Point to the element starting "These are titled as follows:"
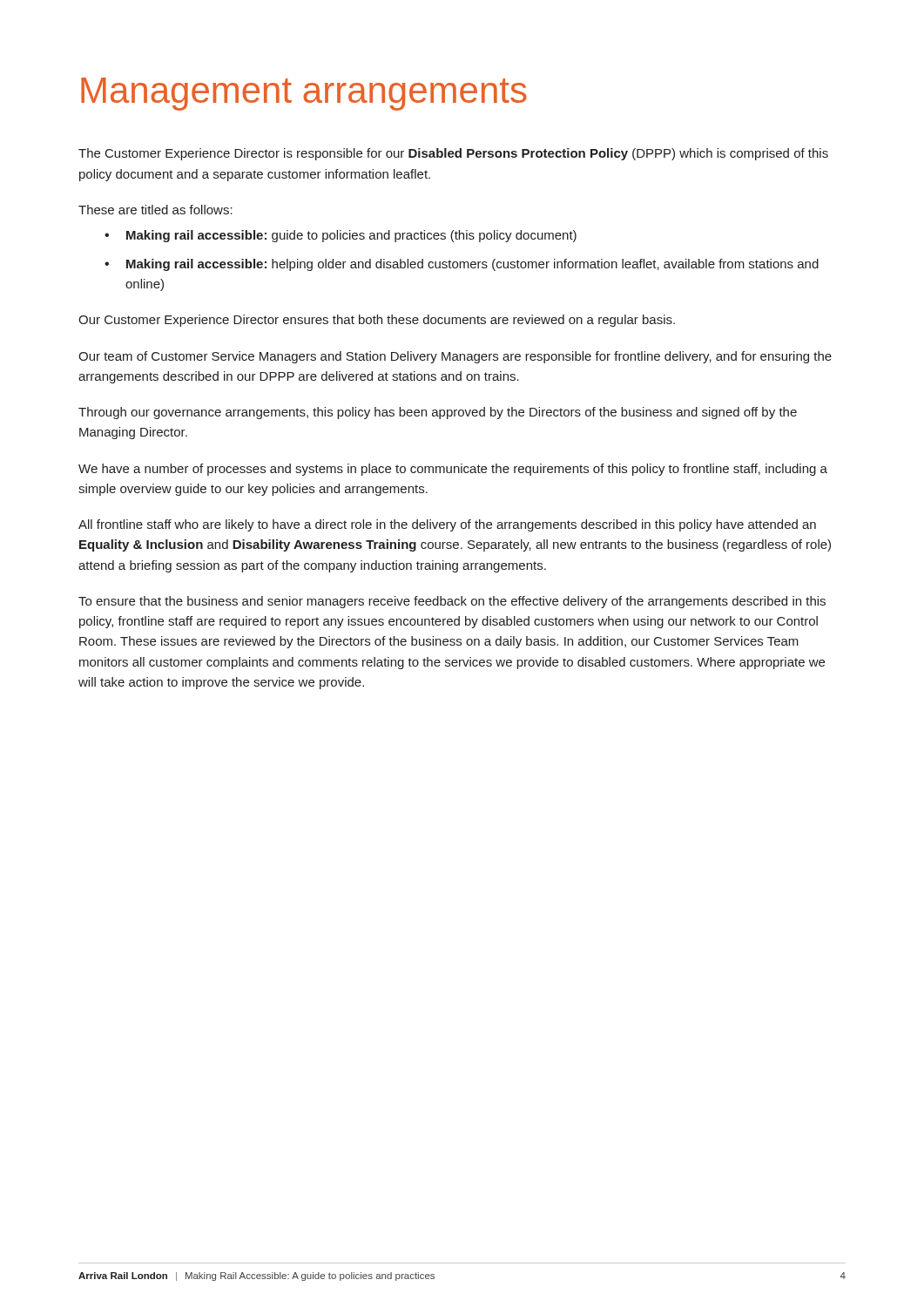 156,209
